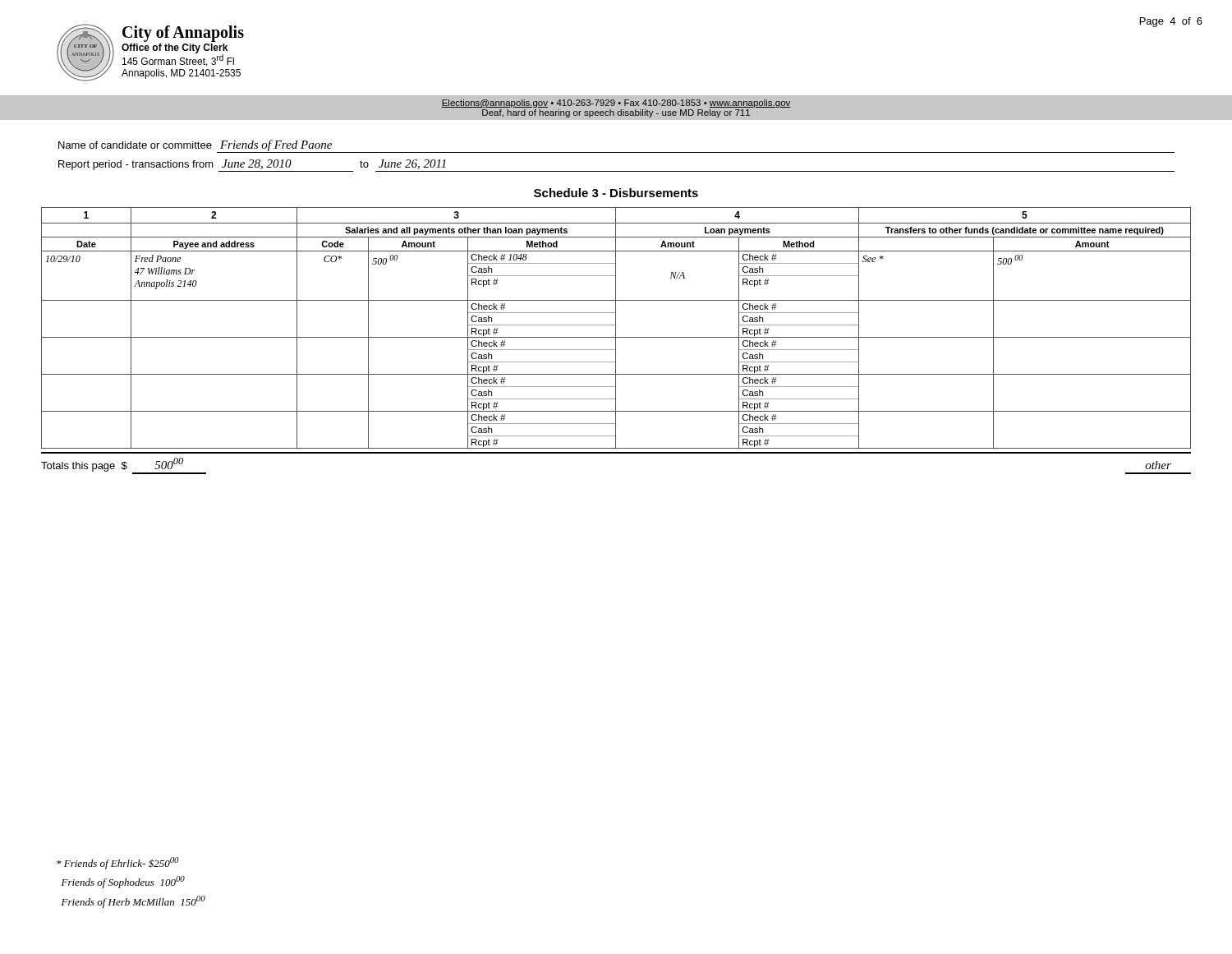The width and height of the screenshot is (1232, 954).
Task: Point to "Schedule 3 - Disbursements"
Action: pos(616,193)
